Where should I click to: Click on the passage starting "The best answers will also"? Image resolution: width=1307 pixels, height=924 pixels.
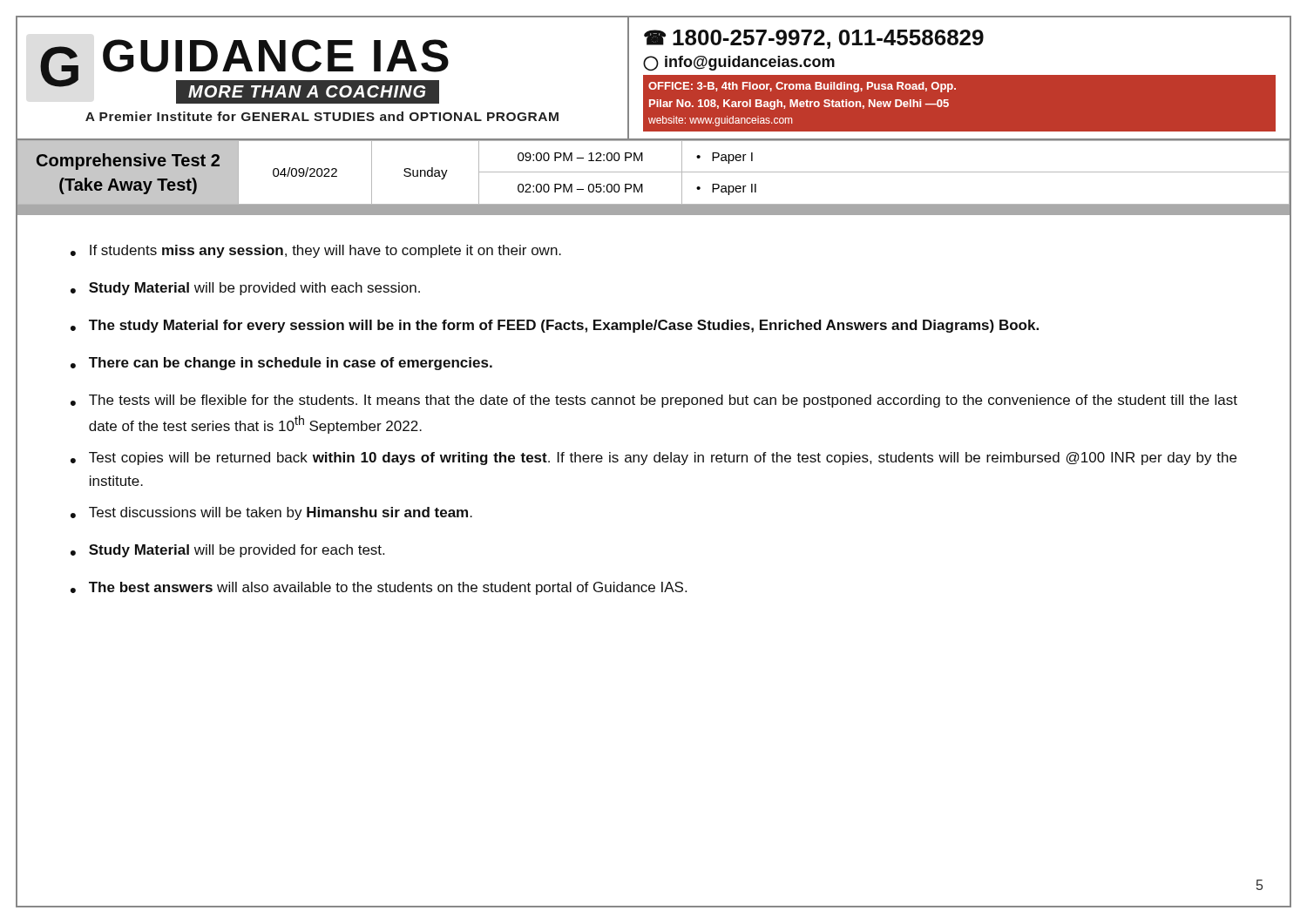click(x=663, y=588)
